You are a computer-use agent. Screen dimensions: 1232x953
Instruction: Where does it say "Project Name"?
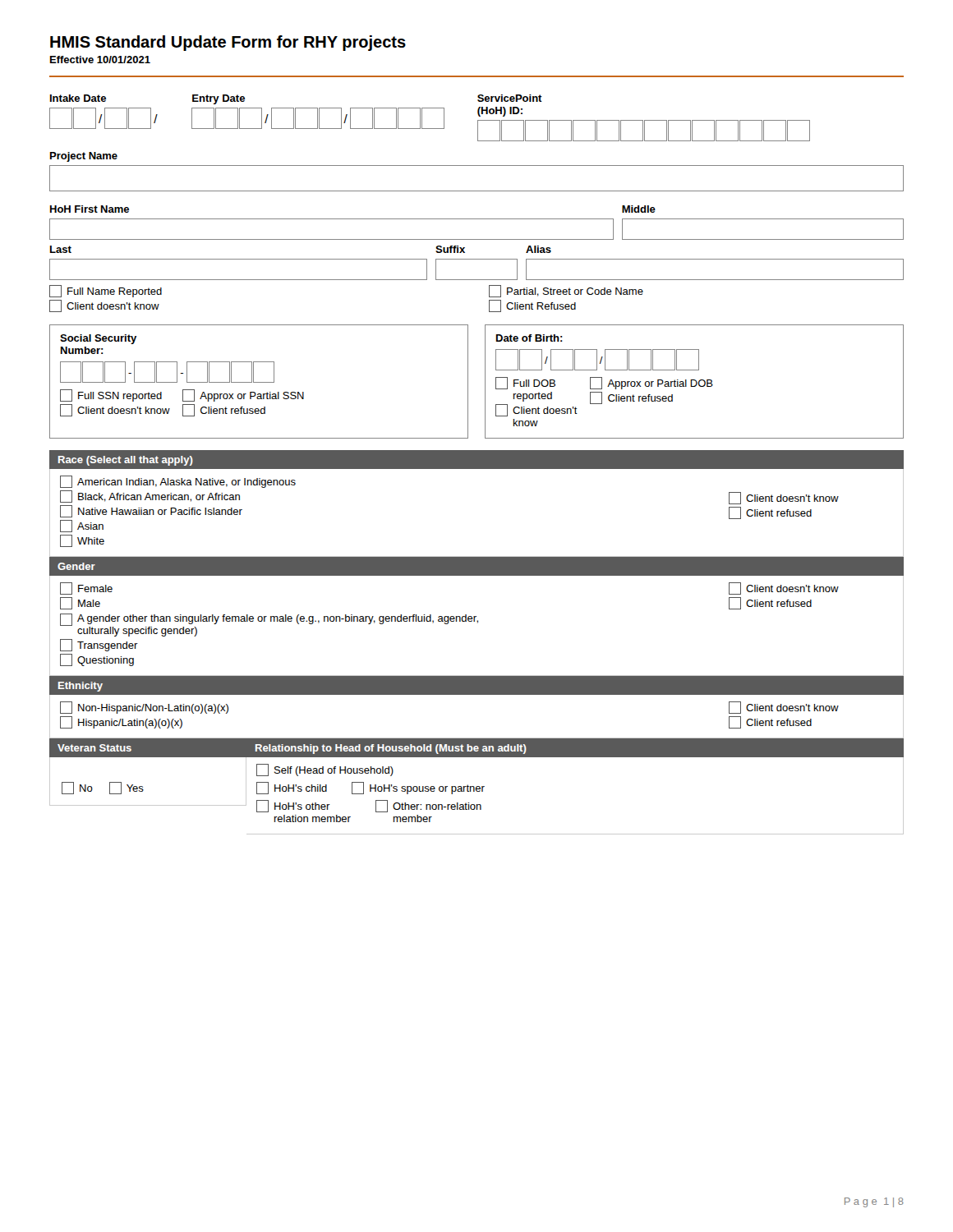click(476, 170)
